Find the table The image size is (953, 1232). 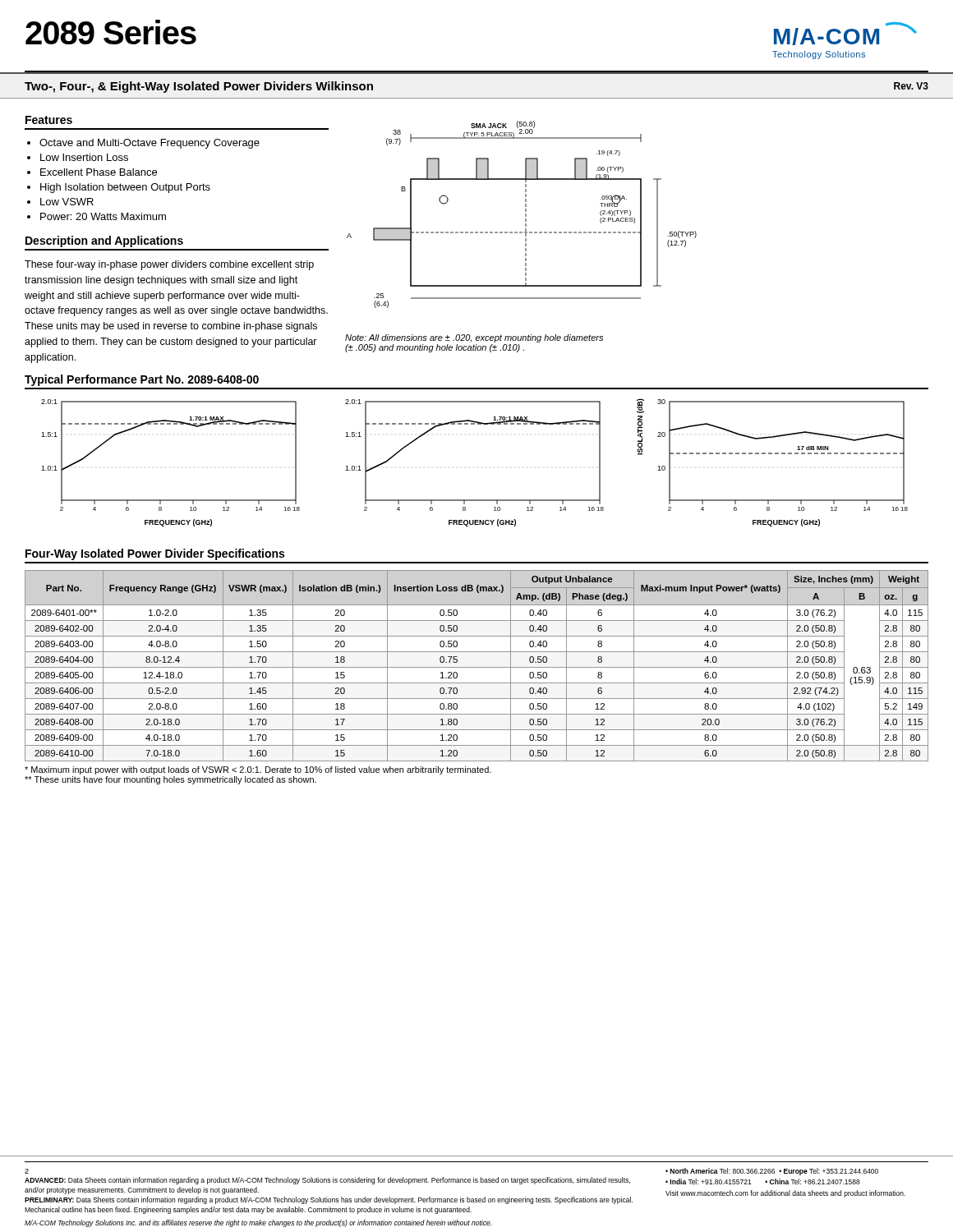[476, 666]
